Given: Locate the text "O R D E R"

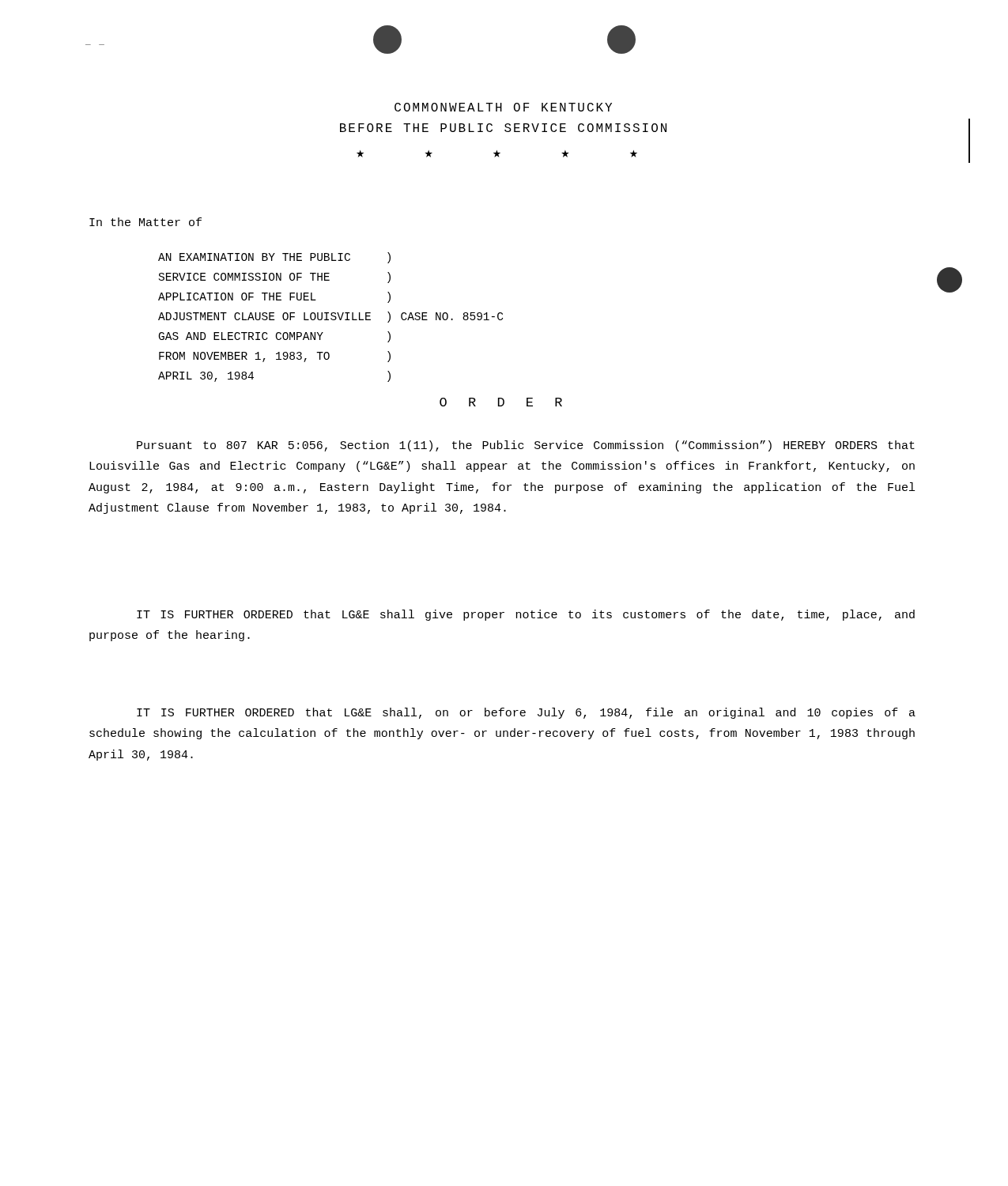Looking at the screenshot, I should [x=504, y=403].
